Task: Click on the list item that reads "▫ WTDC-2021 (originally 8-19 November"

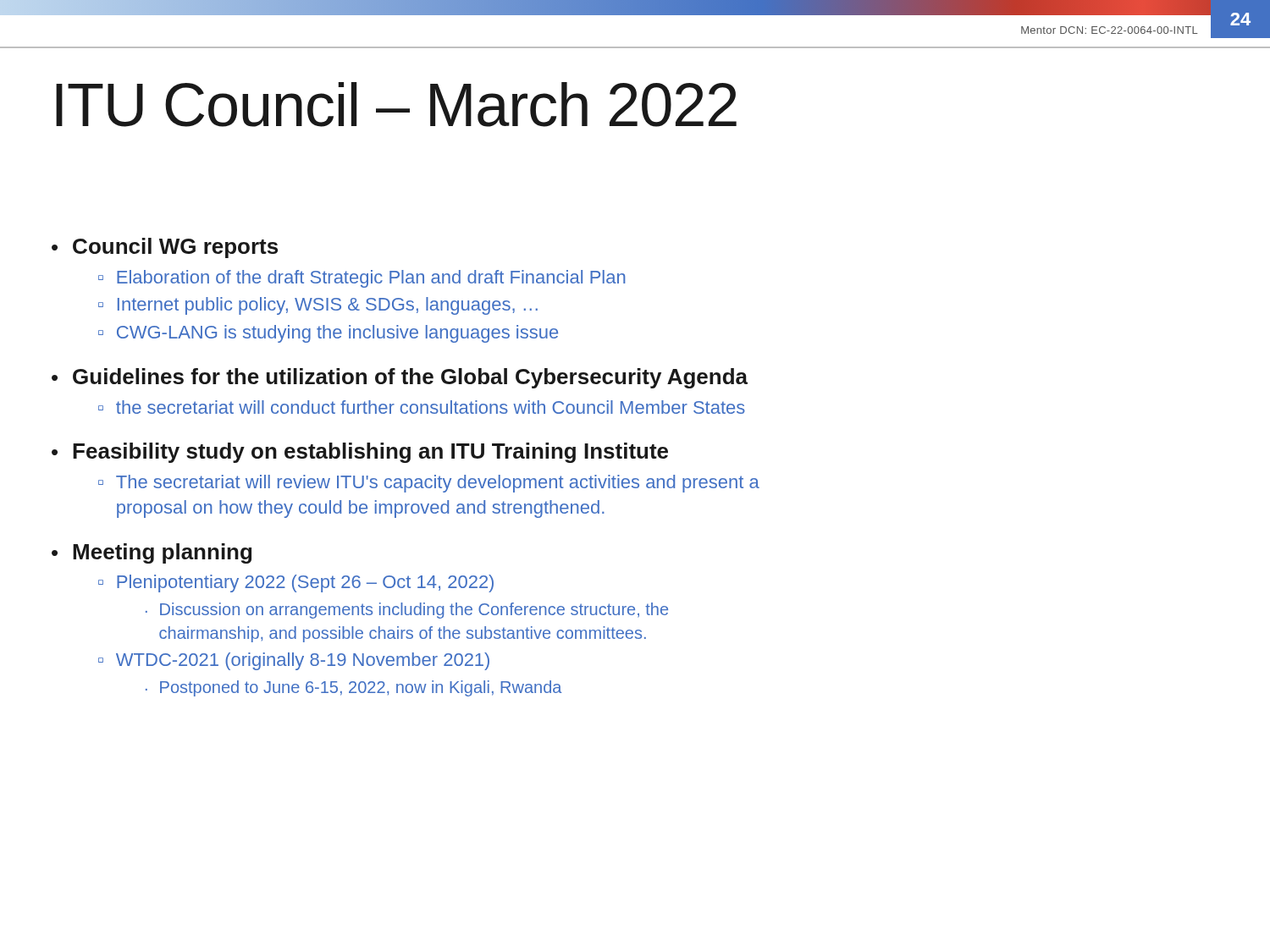Action: (294, 660)
